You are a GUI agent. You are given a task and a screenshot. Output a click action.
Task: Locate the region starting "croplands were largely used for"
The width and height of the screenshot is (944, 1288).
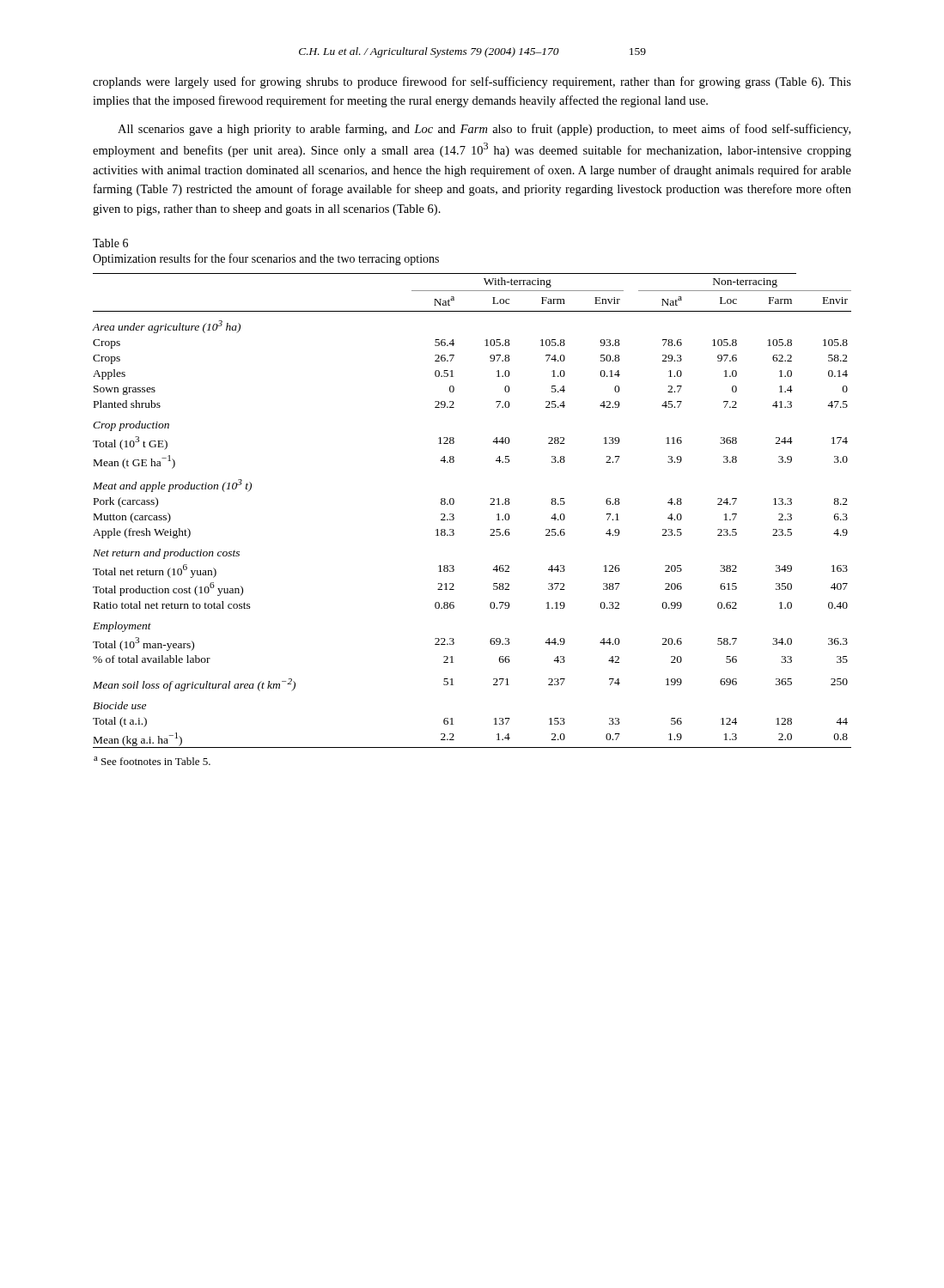pyautogui.click(x=472, y=145)
